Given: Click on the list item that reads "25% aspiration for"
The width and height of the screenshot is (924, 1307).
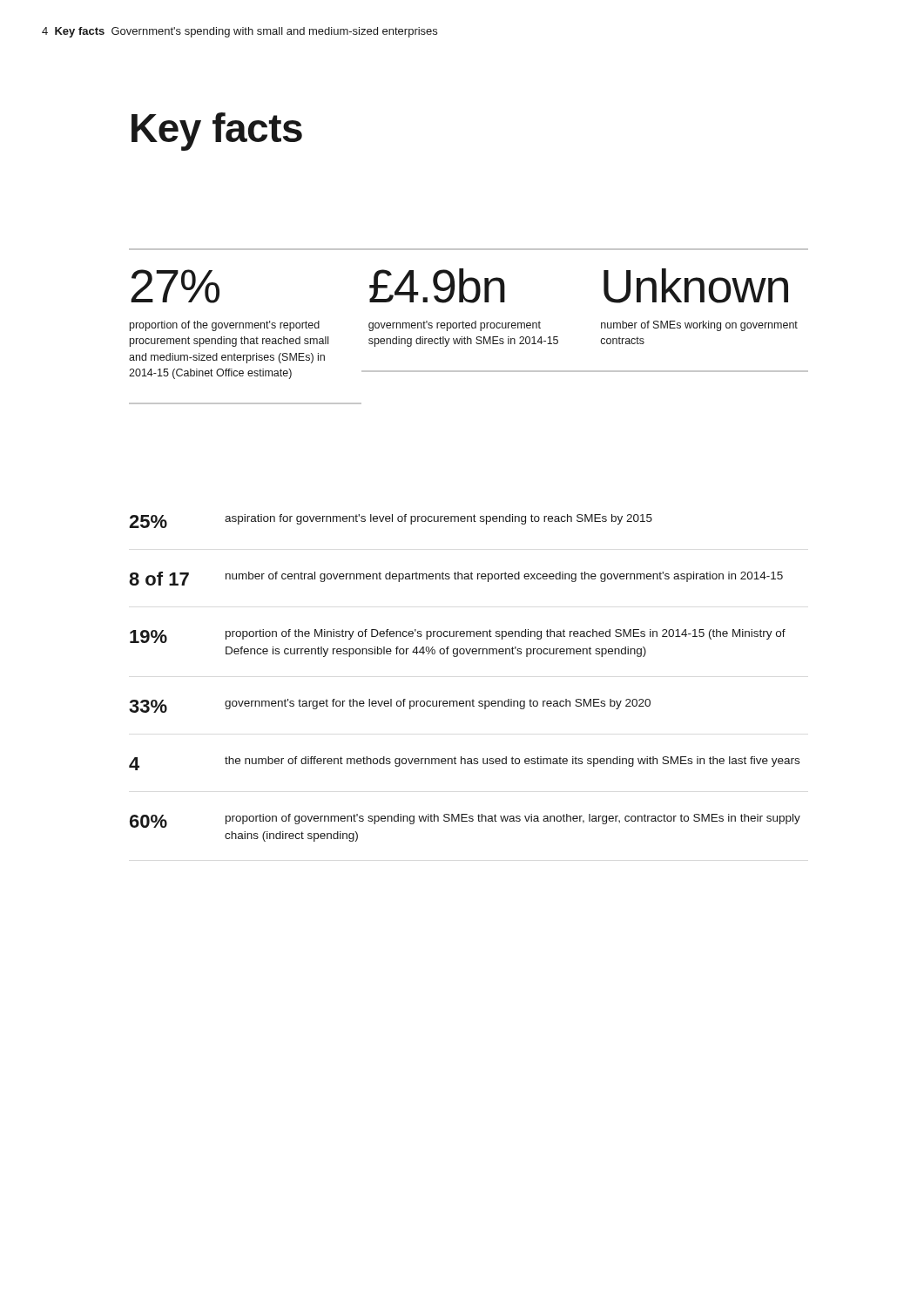Looking at the screenshot, I should 469,521.
